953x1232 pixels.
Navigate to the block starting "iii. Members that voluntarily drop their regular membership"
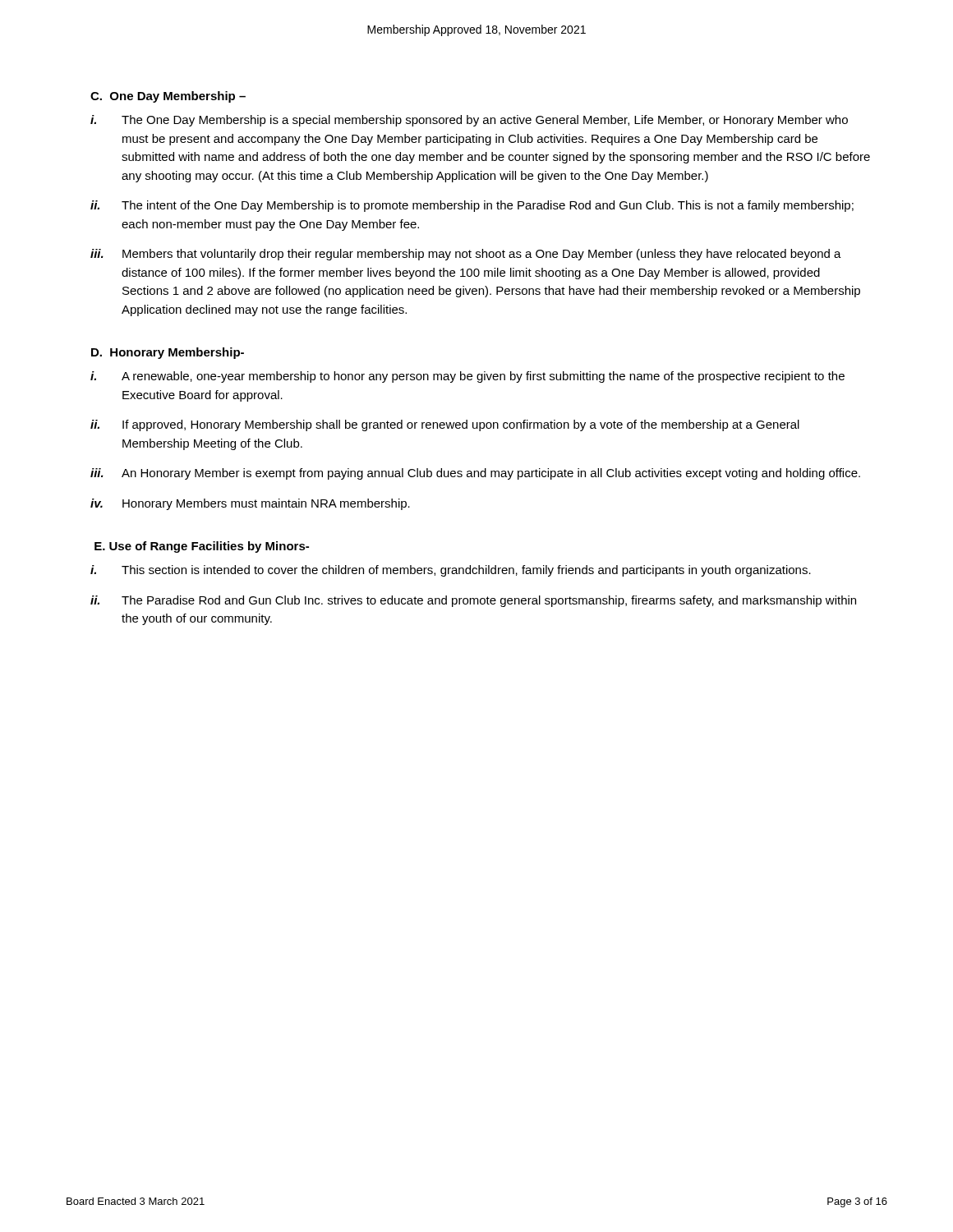point(481,282)
